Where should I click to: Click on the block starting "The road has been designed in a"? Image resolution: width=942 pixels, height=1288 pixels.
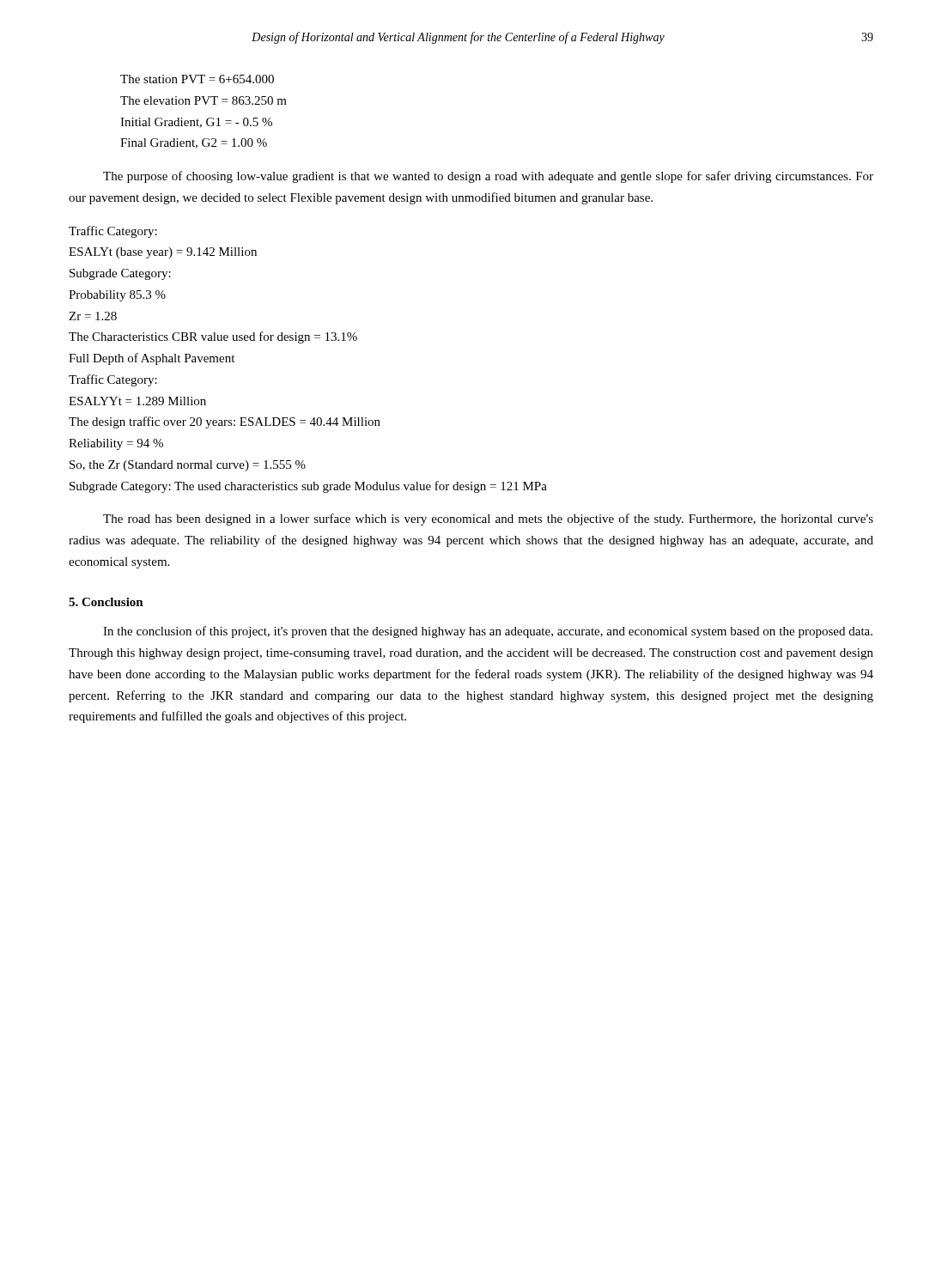tap(471, 540)
